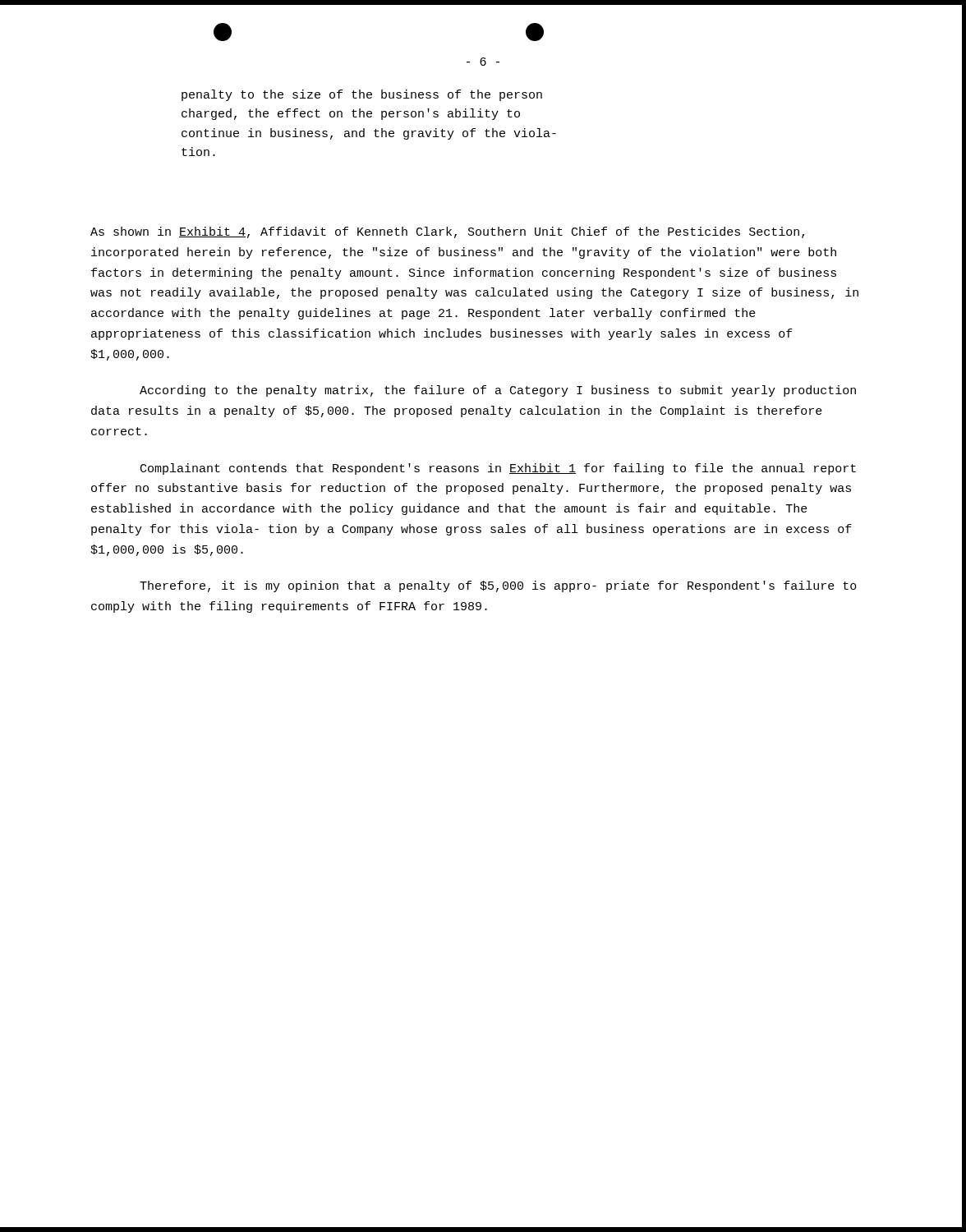966x1232 pixels.
Task: Find the block on this page that starts "As shown in Exhibit 4,"
Action: click(x=475, y=294)
